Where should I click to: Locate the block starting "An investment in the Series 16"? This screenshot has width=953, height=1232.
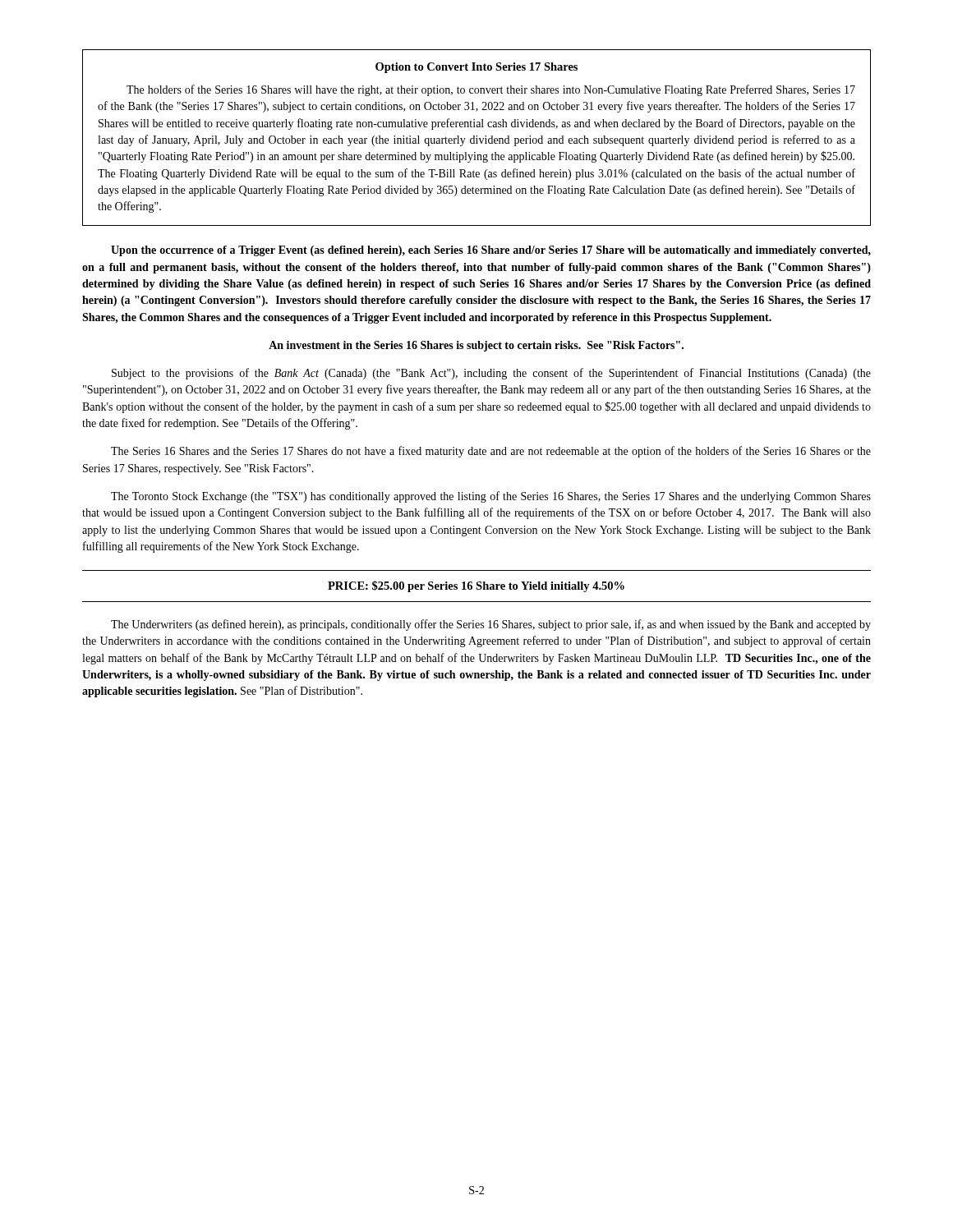pyautogui.click(x=476, y=345)
